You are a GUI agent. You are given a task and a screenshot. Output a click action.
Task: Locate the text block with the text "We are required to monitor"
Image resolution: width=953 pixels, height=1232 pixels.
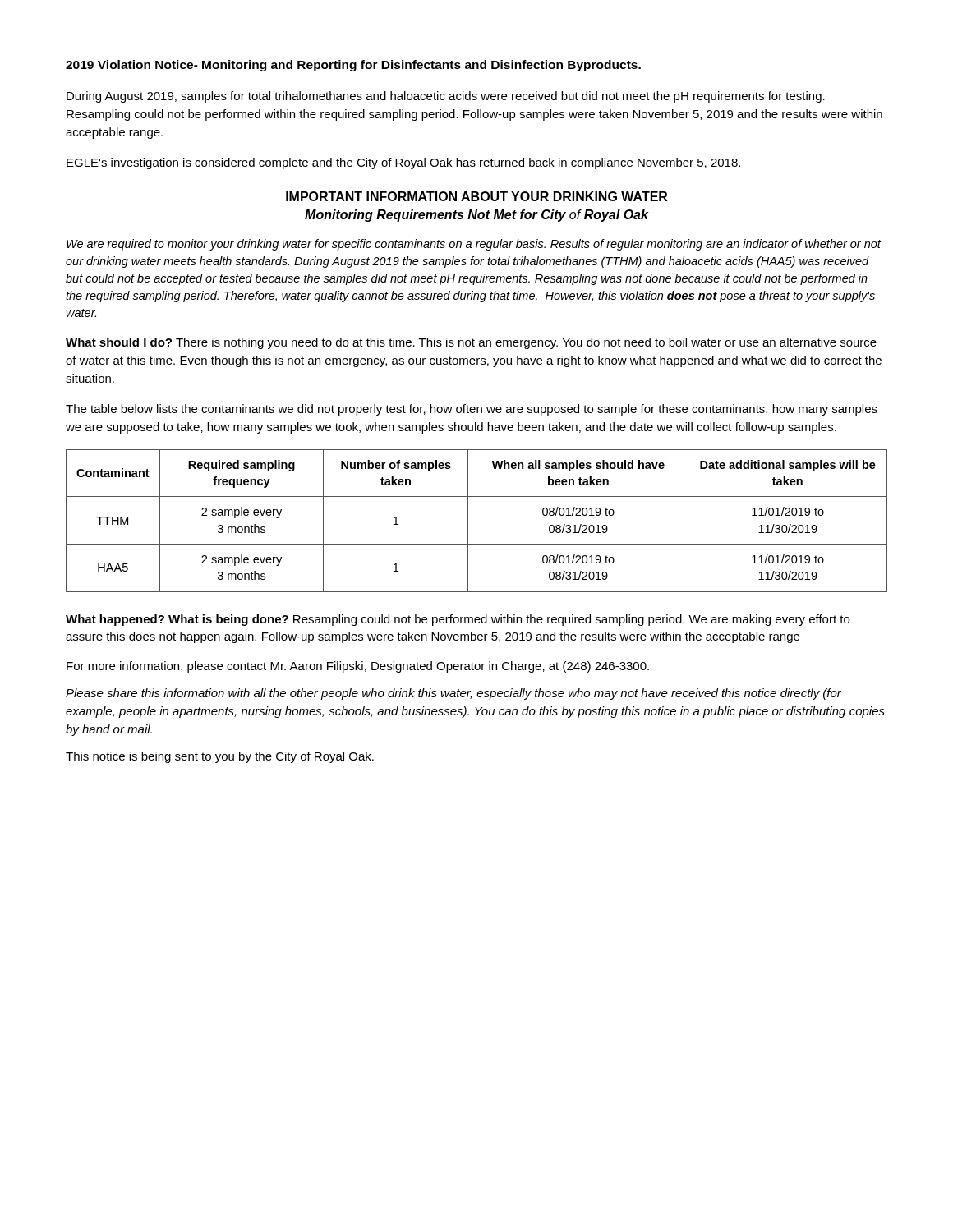473,278
